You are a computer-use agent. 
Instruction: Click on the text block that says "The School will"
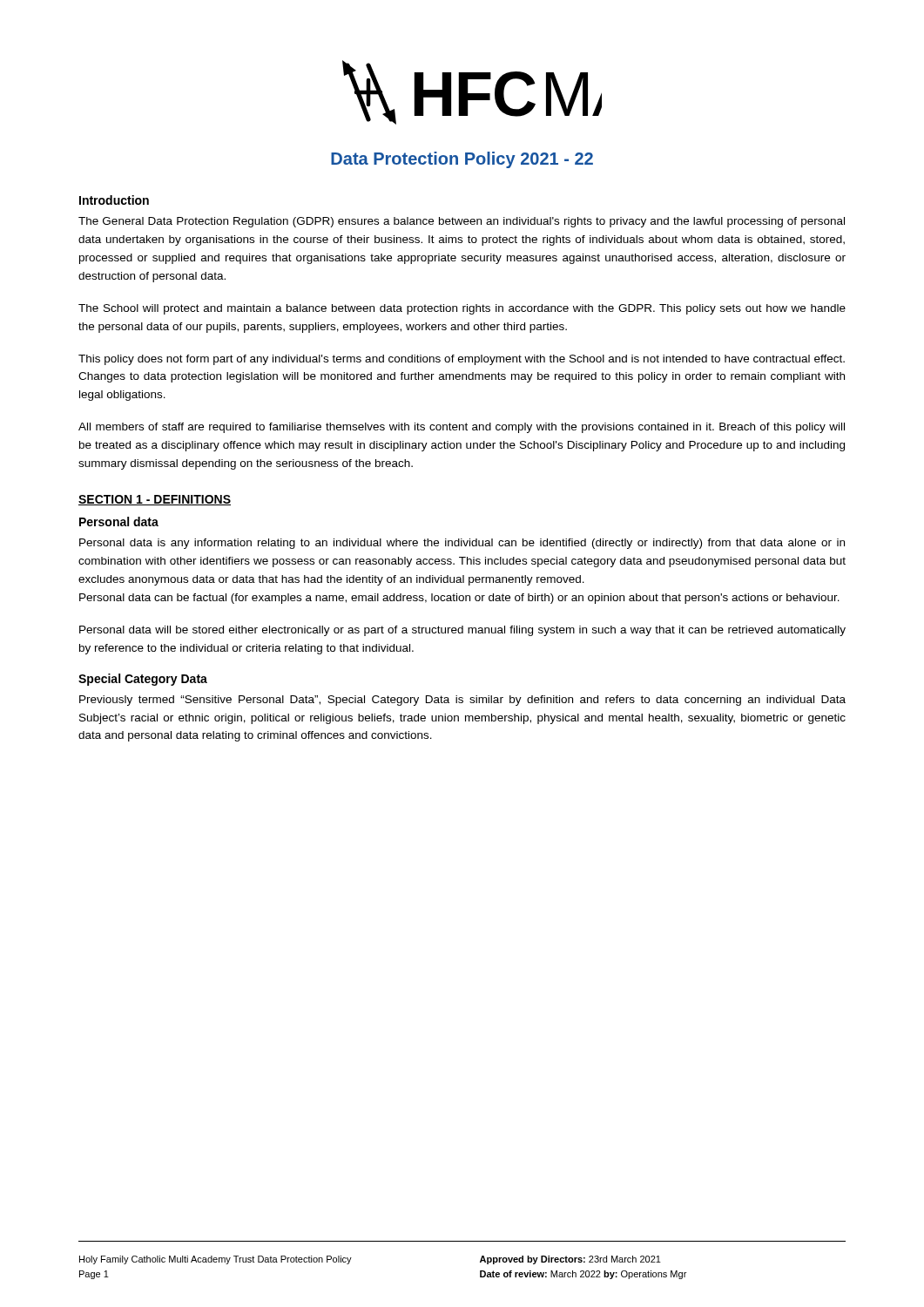[x=462, y=317]
